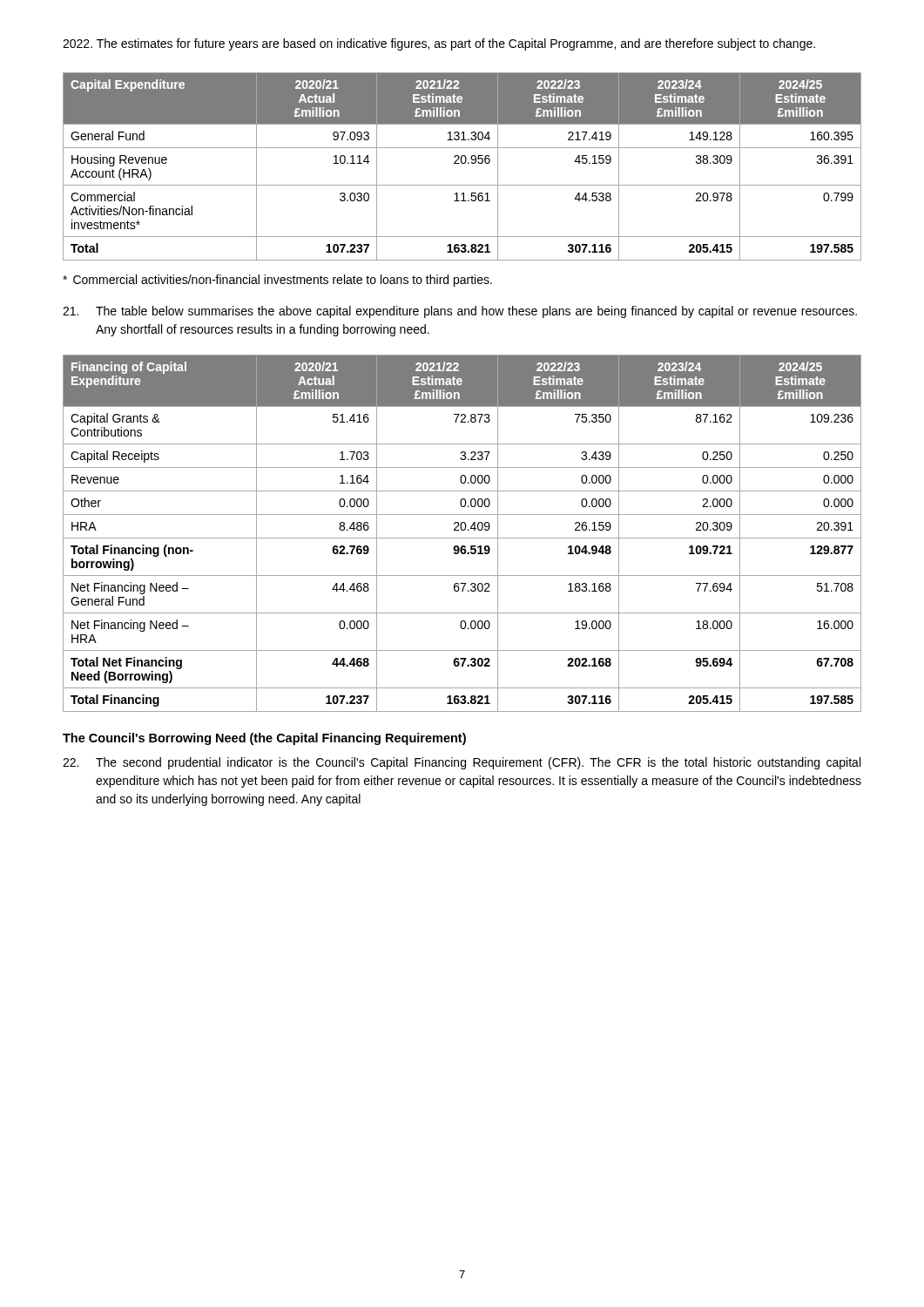Locate the block of text that opens with "22. The second"
924x1307 pixels.
(x=462, y=781)
